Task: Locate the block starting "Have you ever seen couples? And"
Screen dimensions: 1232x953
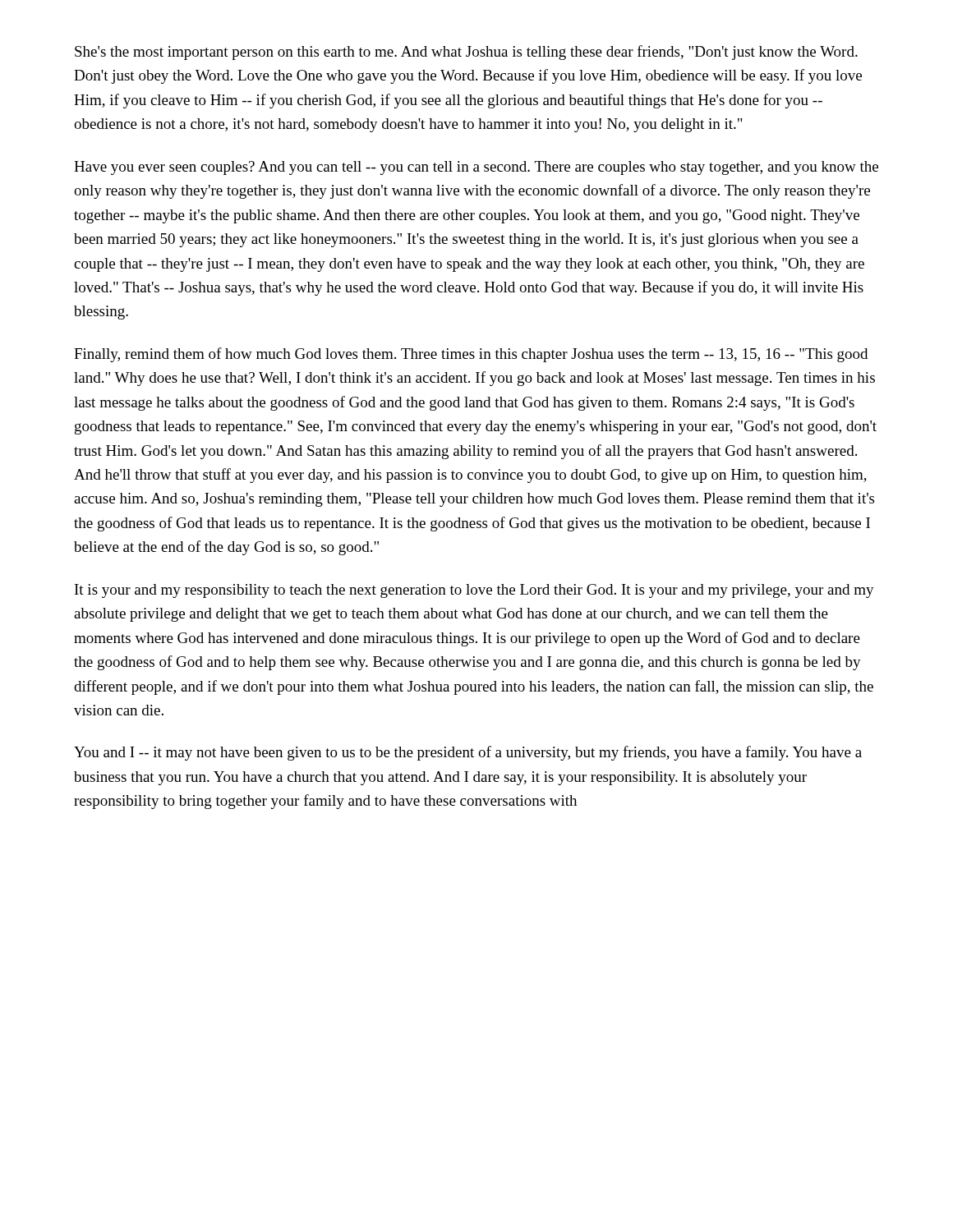Action: tap(476, 239)
